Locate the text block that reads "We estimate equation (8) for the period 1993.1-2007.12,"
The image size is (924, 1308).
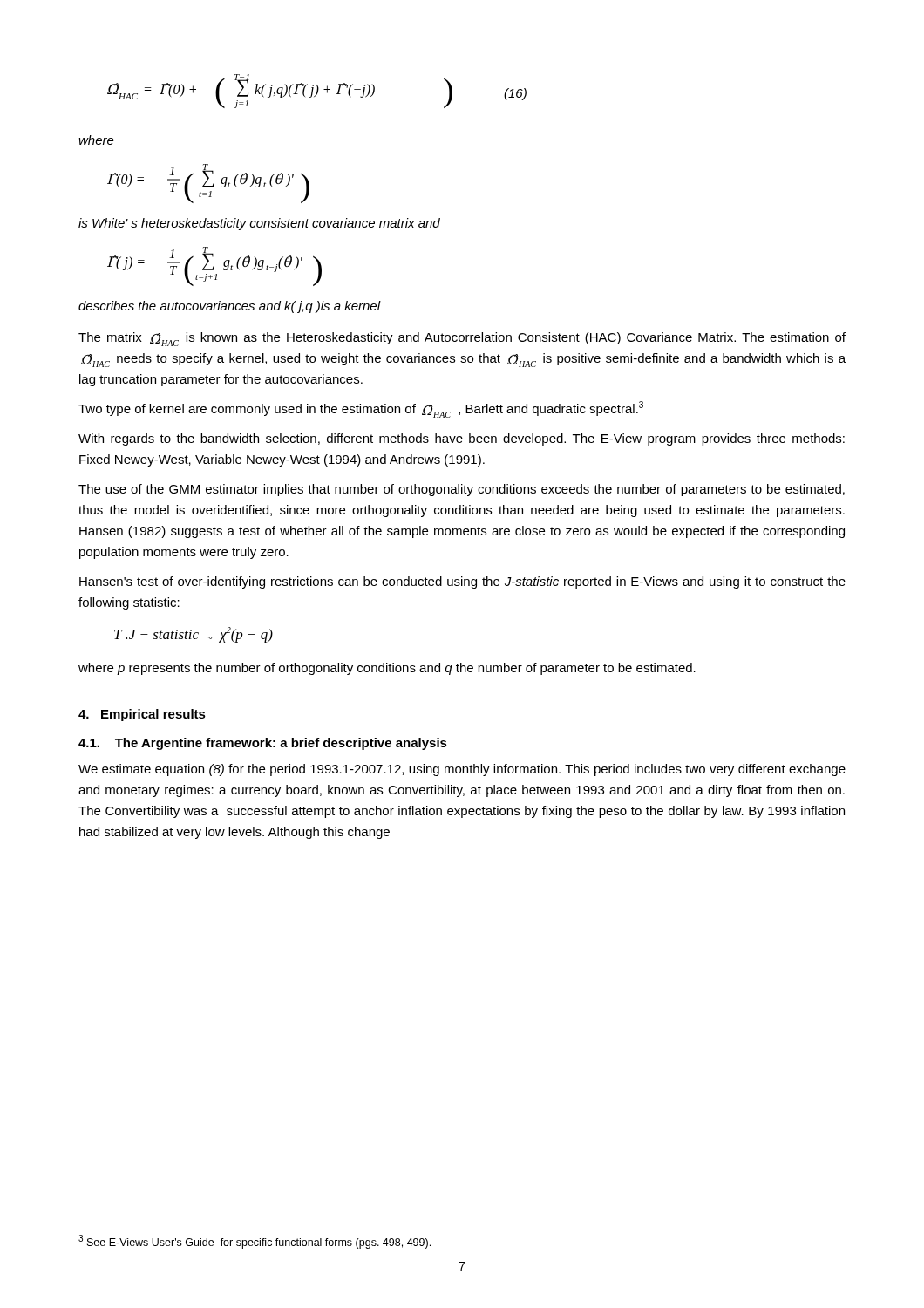462,800
